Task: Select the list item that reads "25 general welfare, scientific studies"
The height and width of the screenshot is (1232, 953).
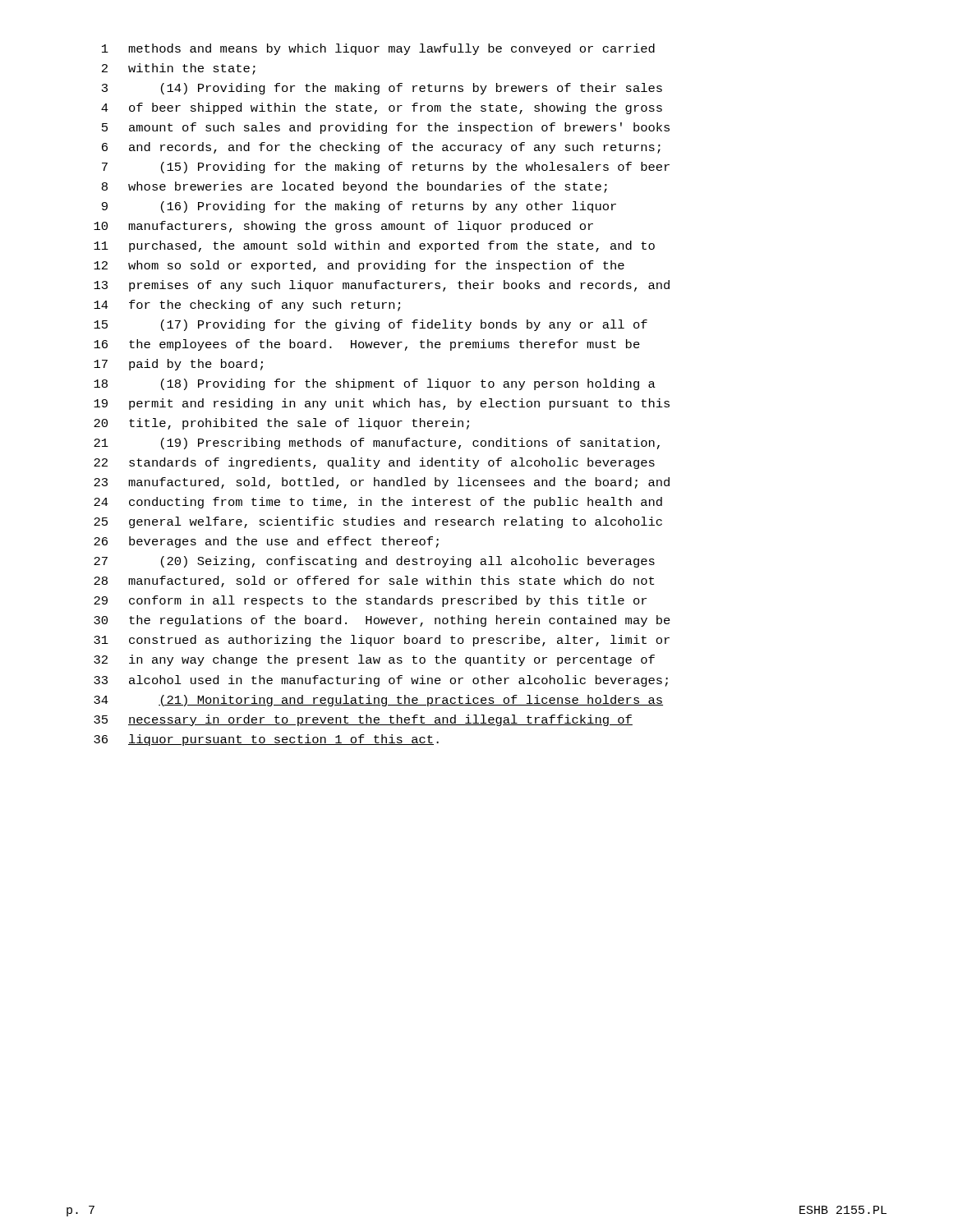Action: click(476, 523)
